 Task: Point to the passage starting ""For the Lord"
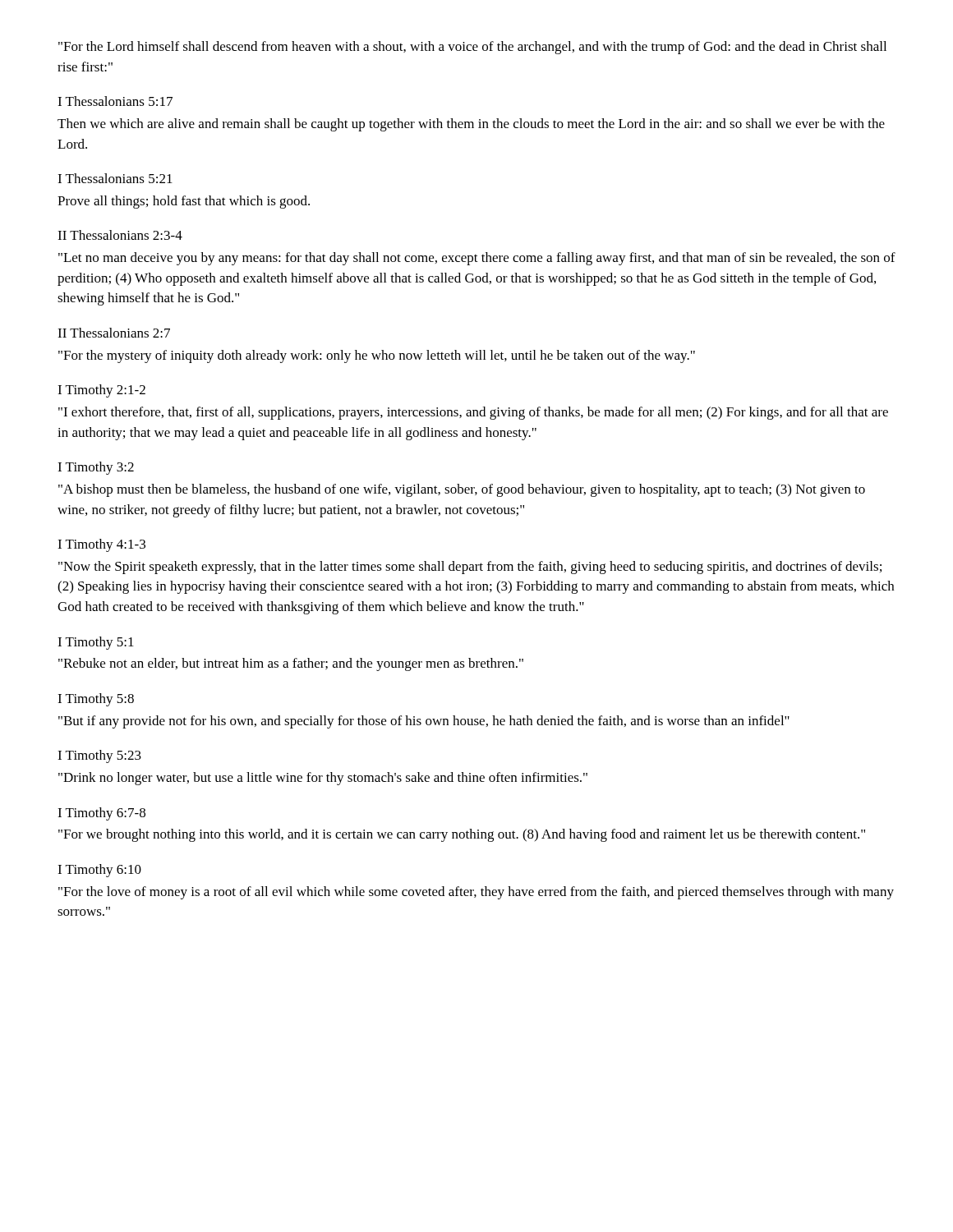point(472,56)
